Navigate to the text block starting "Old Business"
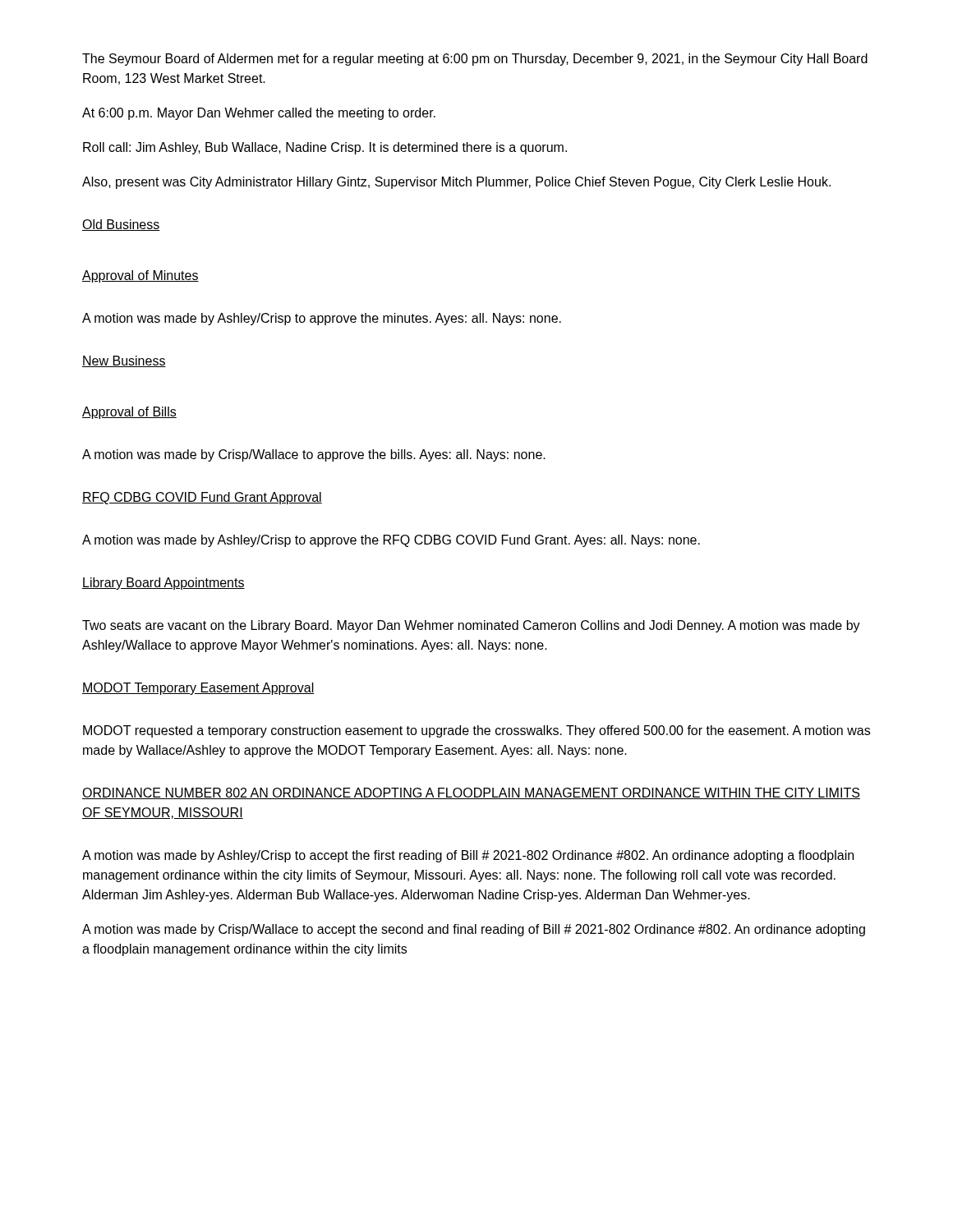This screenshot has width=953, height=1232. [x=121, y=225]
